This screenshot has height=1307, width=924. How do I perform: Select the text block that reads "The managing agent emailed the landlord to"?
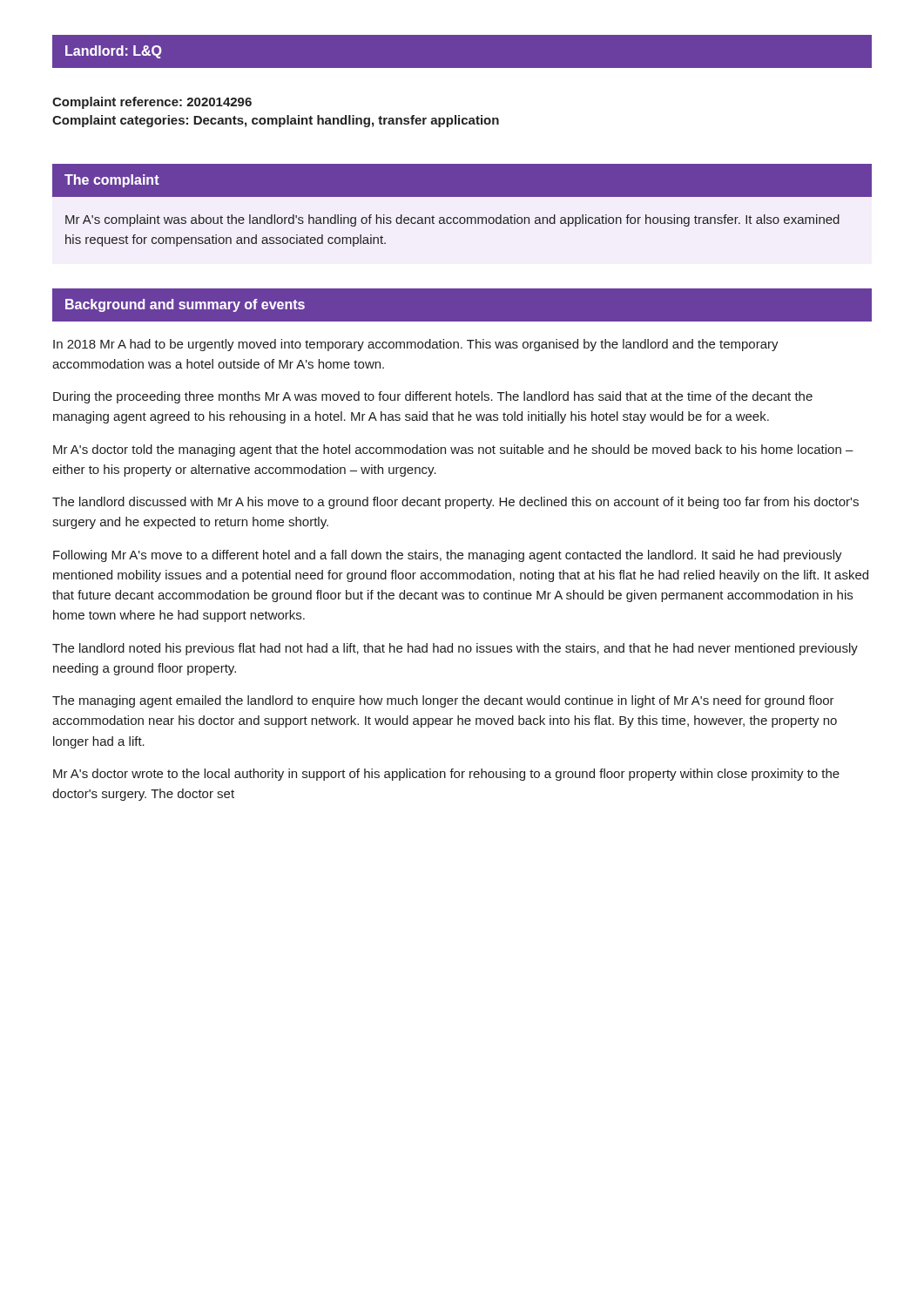coord(445,720)
